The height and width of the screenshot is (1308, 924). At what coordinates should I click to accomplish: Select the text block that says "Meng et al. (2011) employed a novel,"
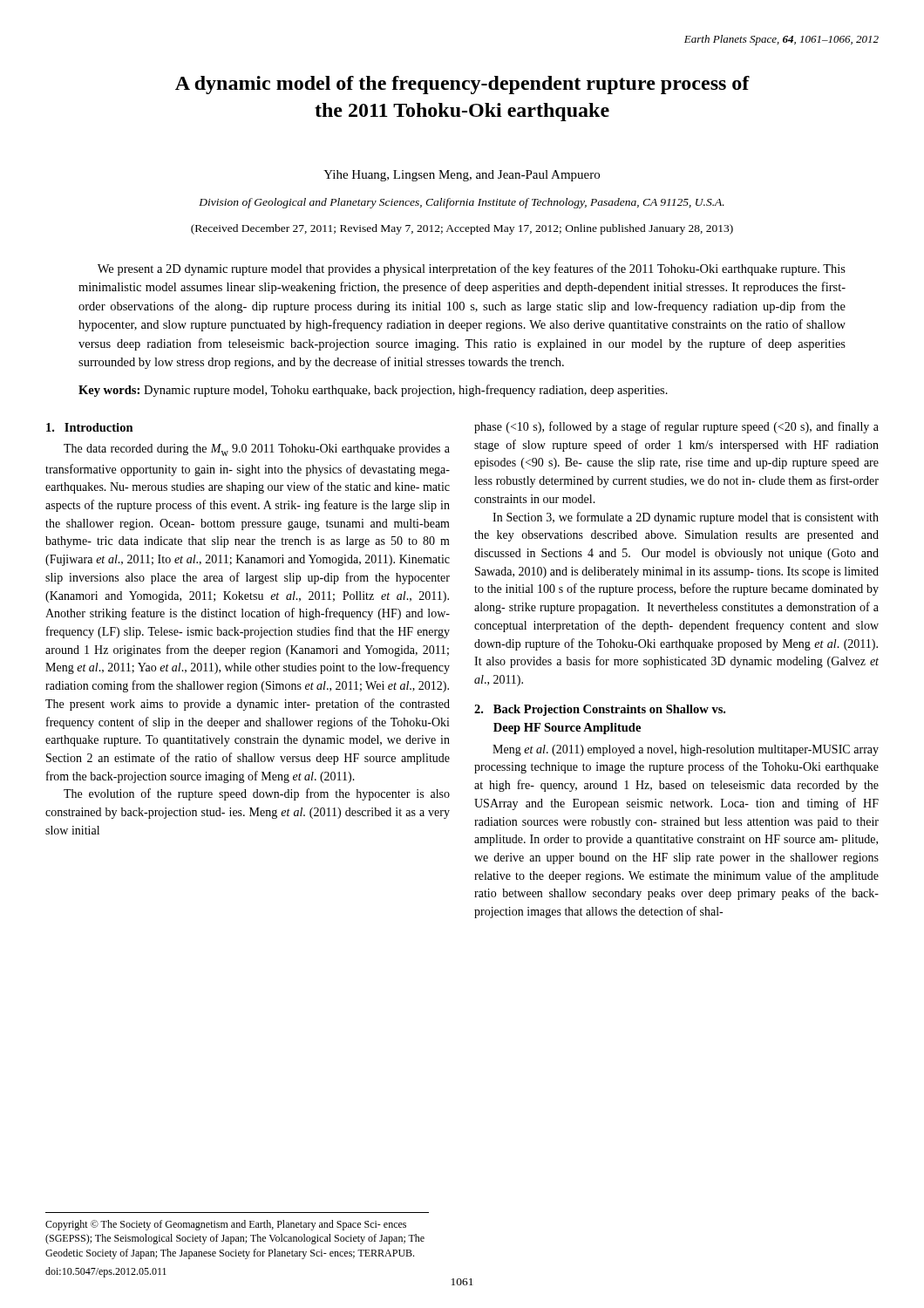pyautogui.click(x=676, y=831)
